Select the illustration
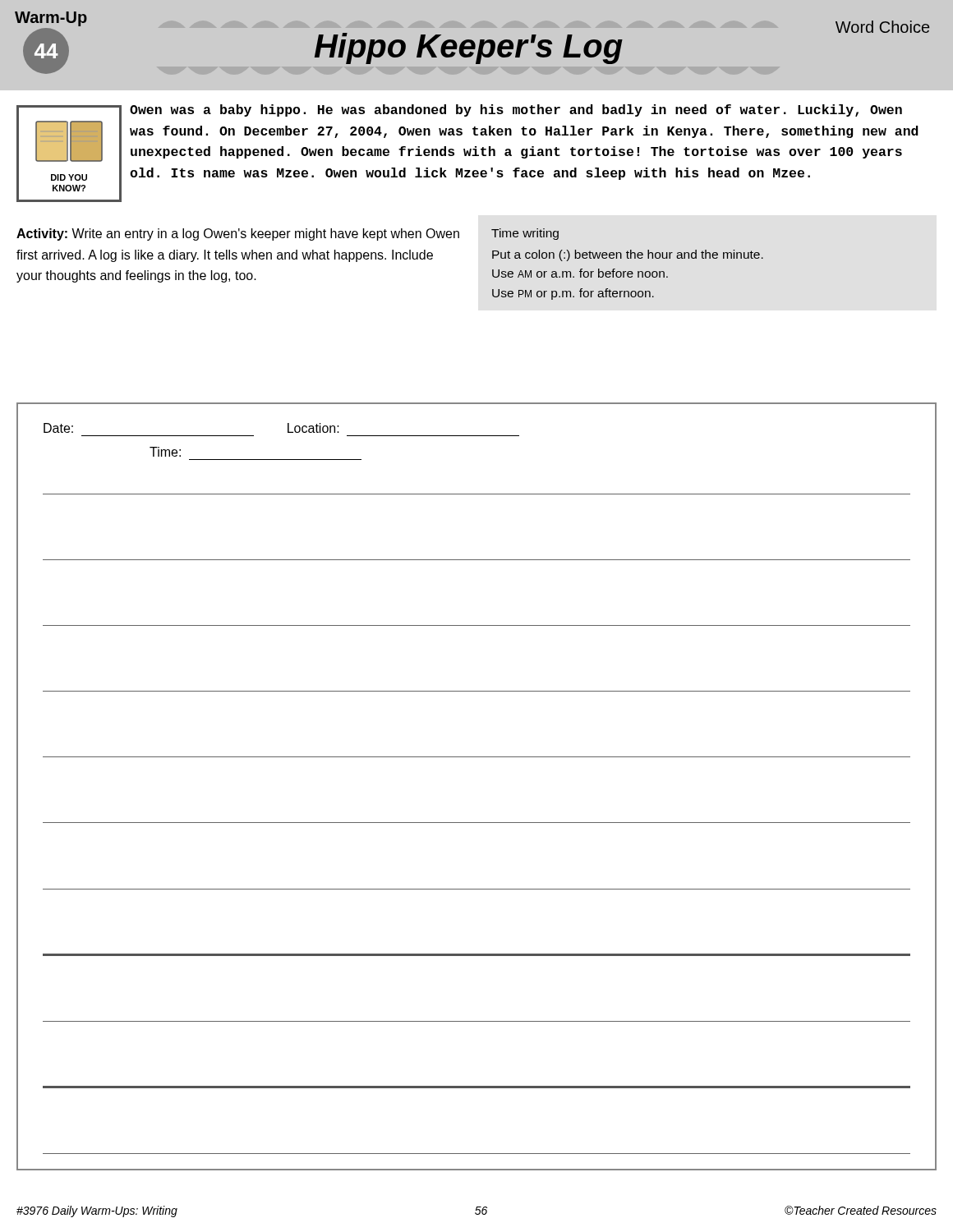953x1232 pixels. coord(69,154)
